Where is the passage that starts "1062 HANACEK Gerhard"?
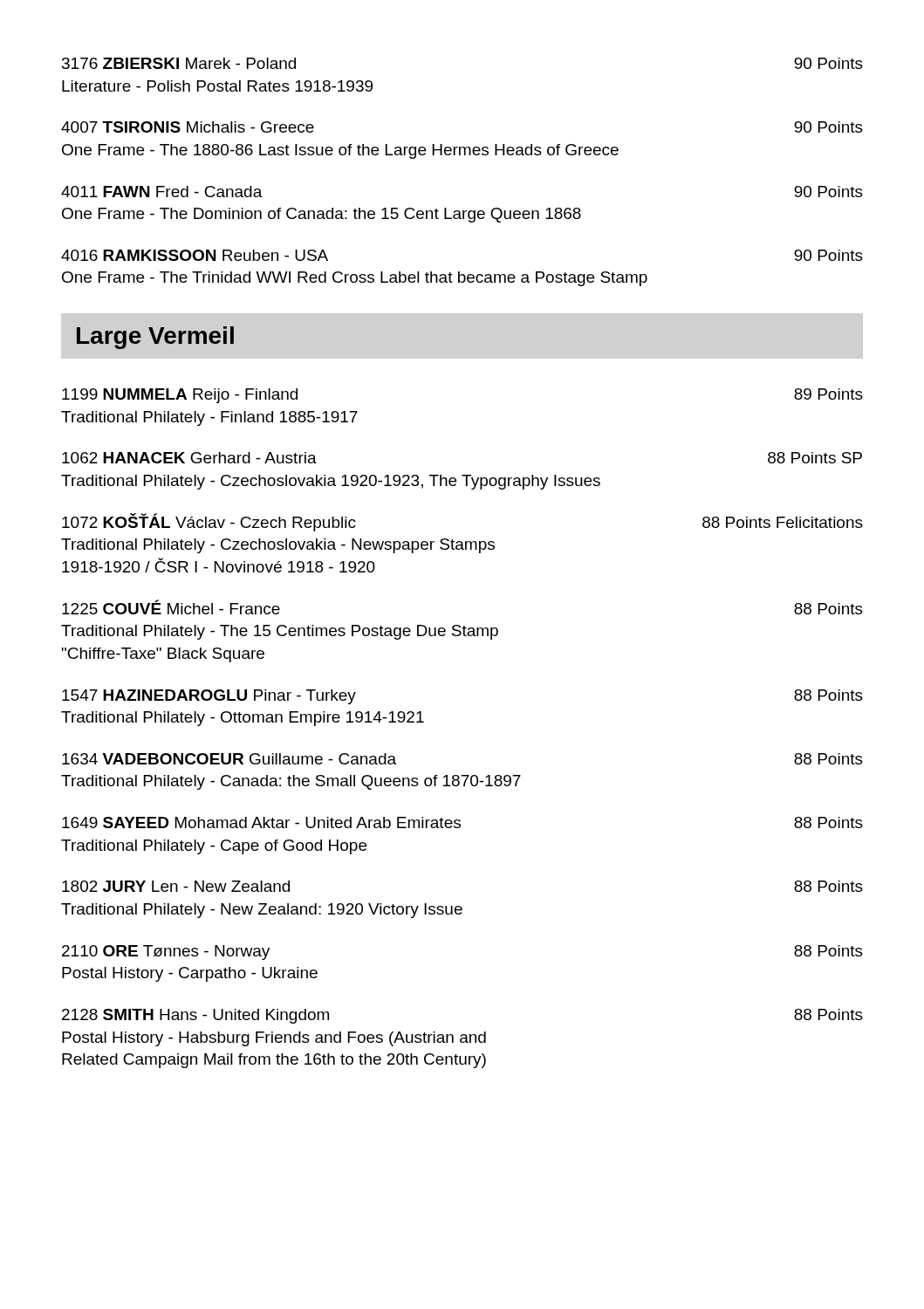Image resolution: width=924 pixels, height=1309 pixels. pyautogui.click(x=462, y=470)
